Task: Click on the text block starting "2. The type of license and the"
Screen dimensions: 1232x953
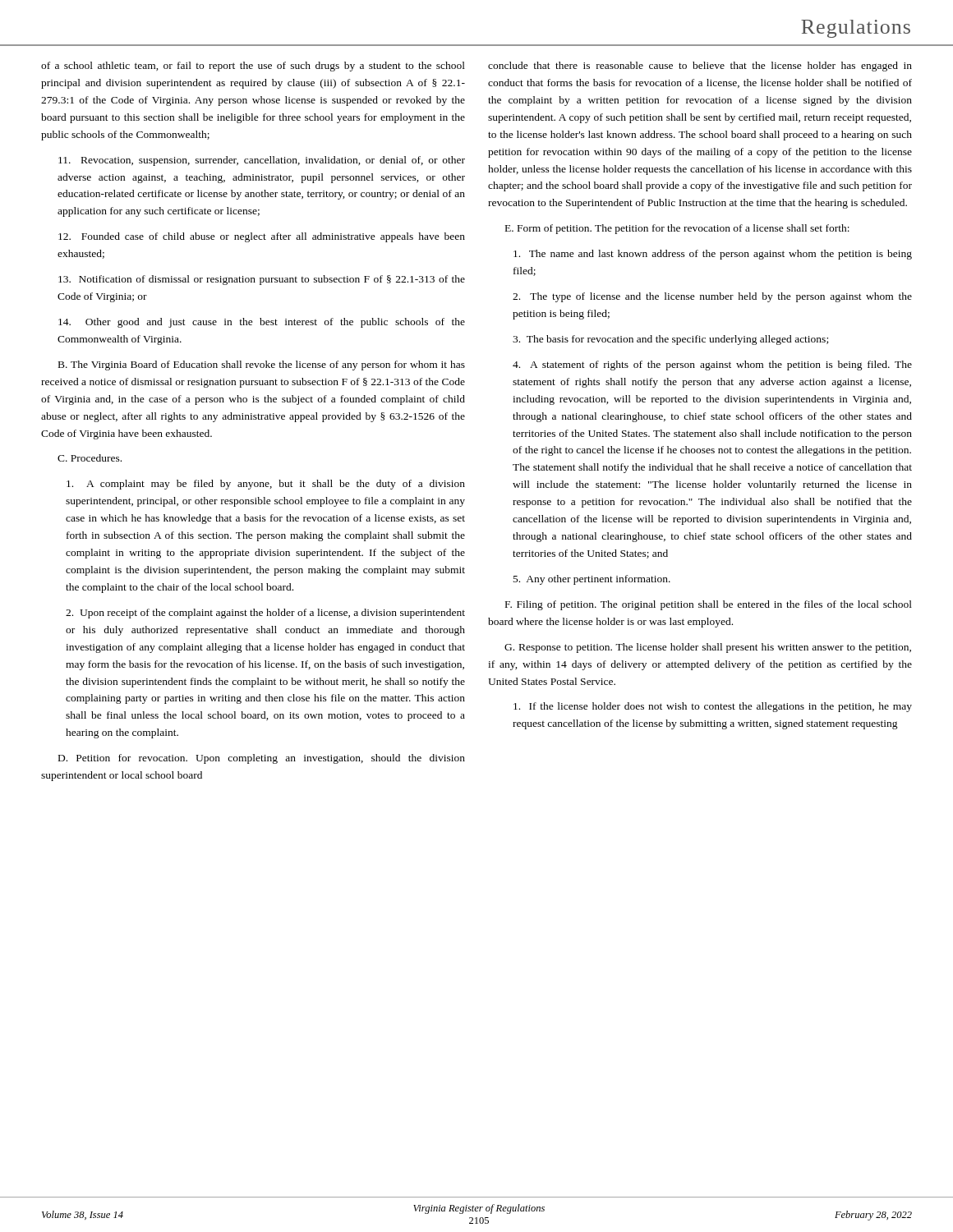Action: pos(700,305)
